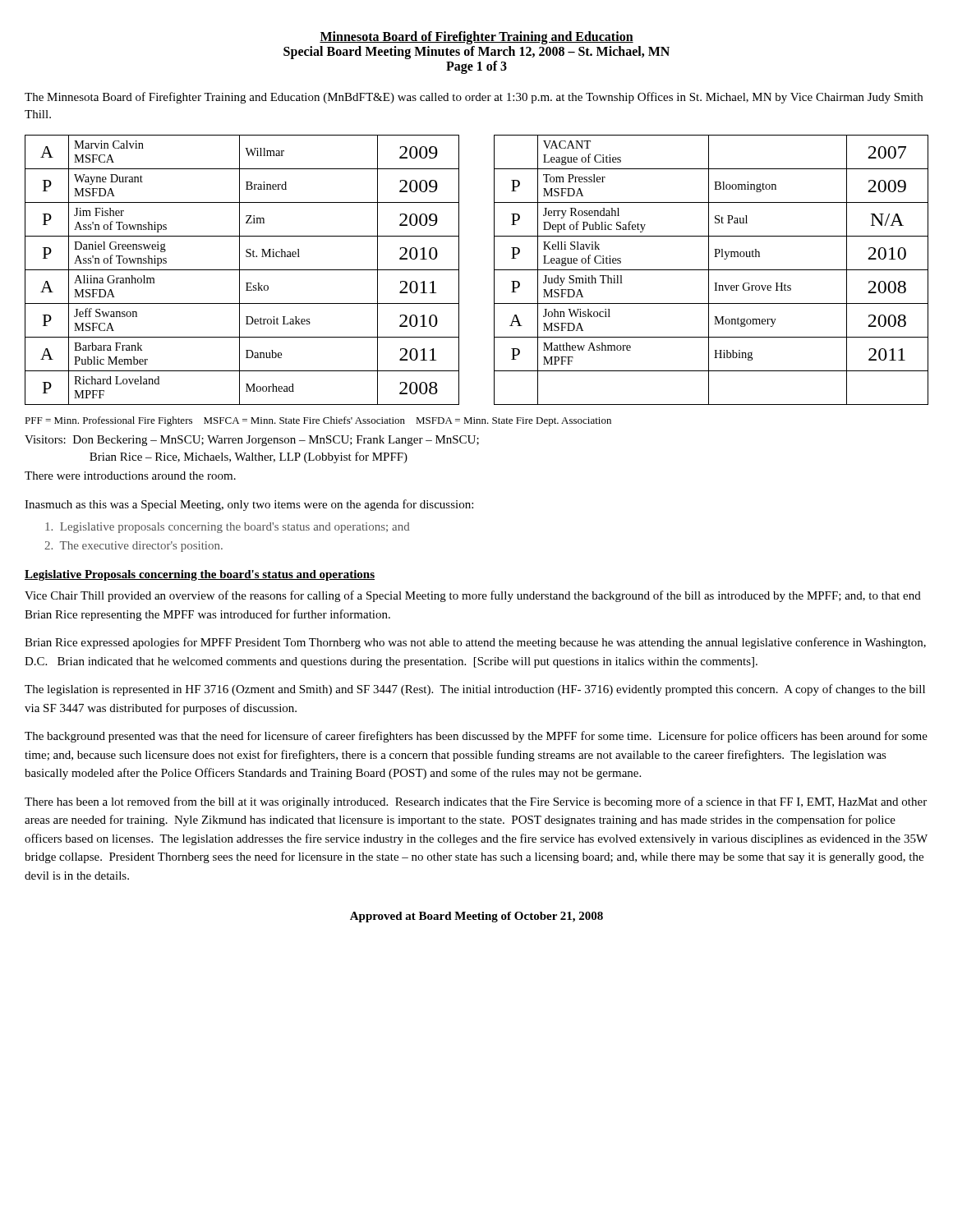Select the section header with the text "Legislative Proposals concerning the board's status and operations"
This screenshot has height=1232, width=953.
(200, 574)
